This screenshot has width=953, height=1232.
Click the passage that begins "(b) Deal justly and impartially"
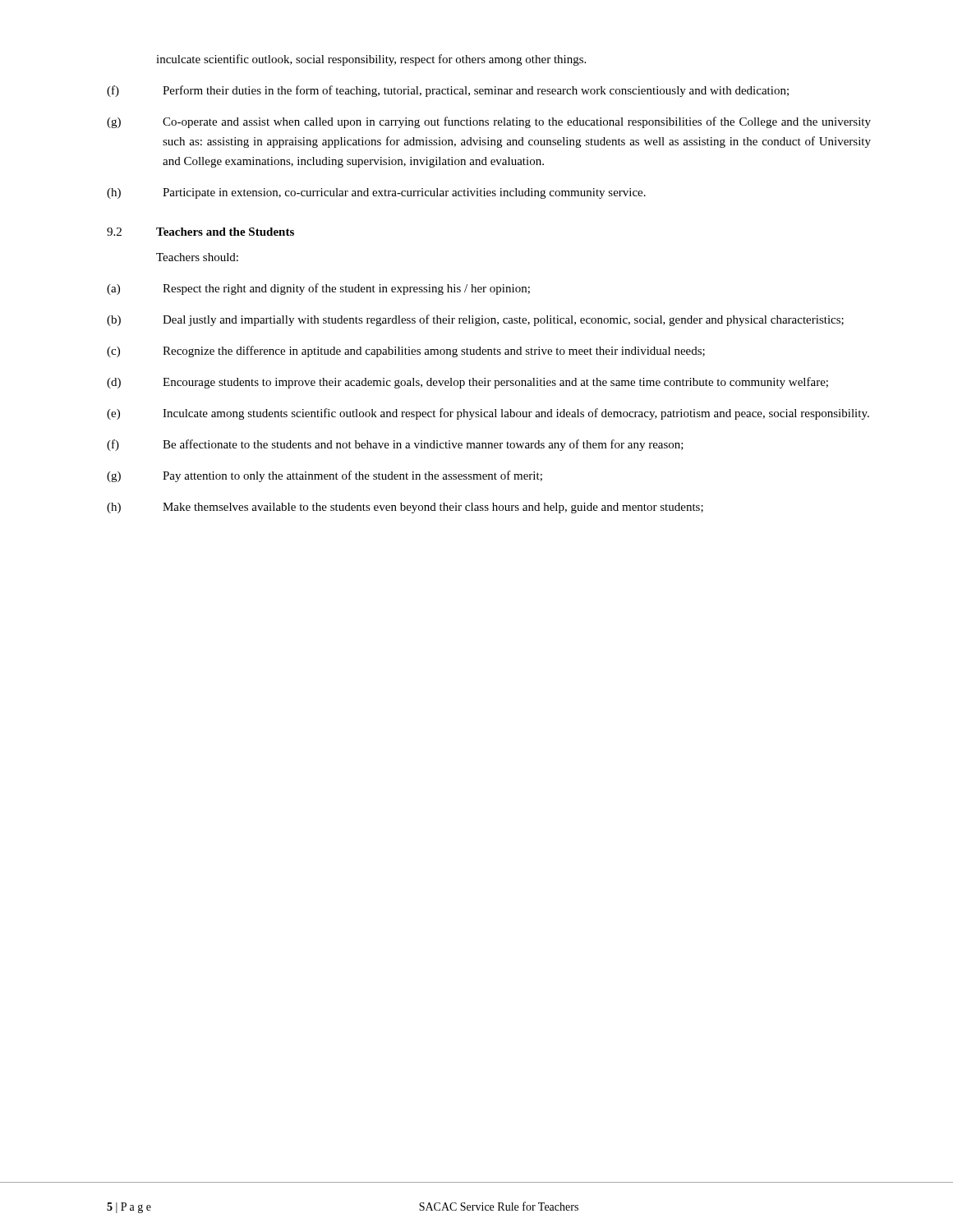point(489,319)
